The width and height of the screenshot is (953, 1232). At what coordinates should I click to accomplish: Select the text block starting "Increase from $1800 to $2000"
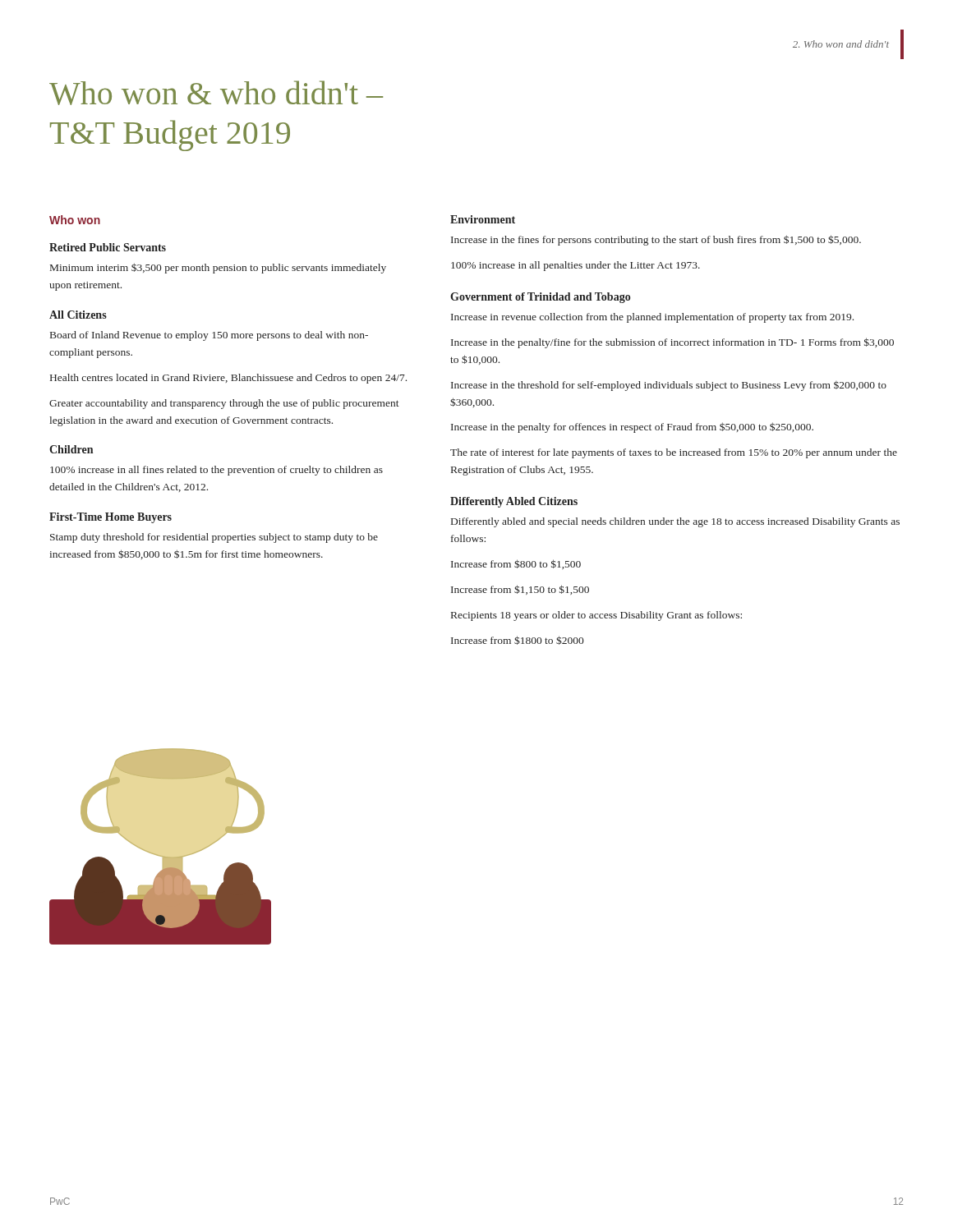point(517,640)
